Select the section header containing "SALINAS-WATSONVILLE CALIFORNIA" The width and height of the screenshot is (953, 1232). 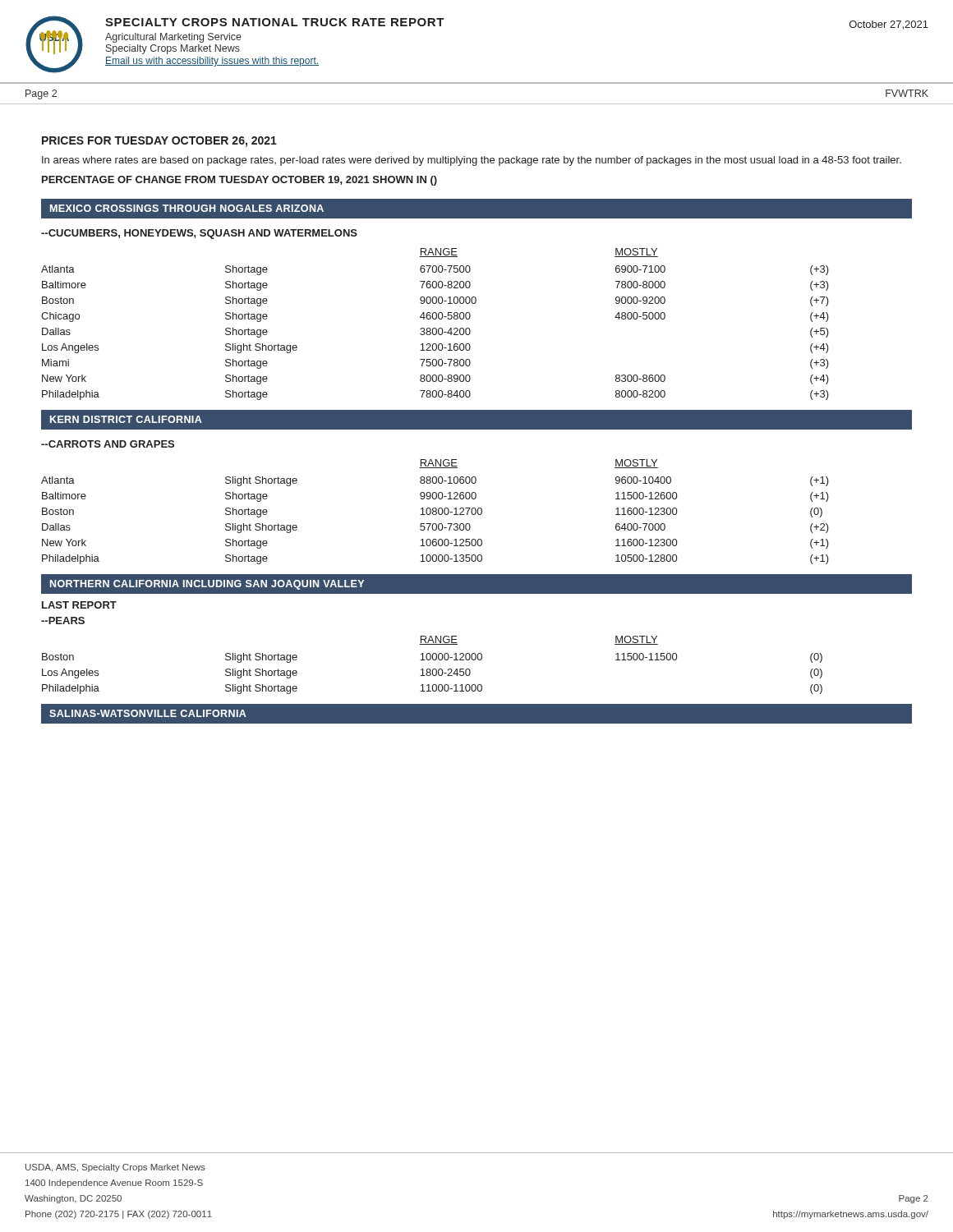coord(148,713)
